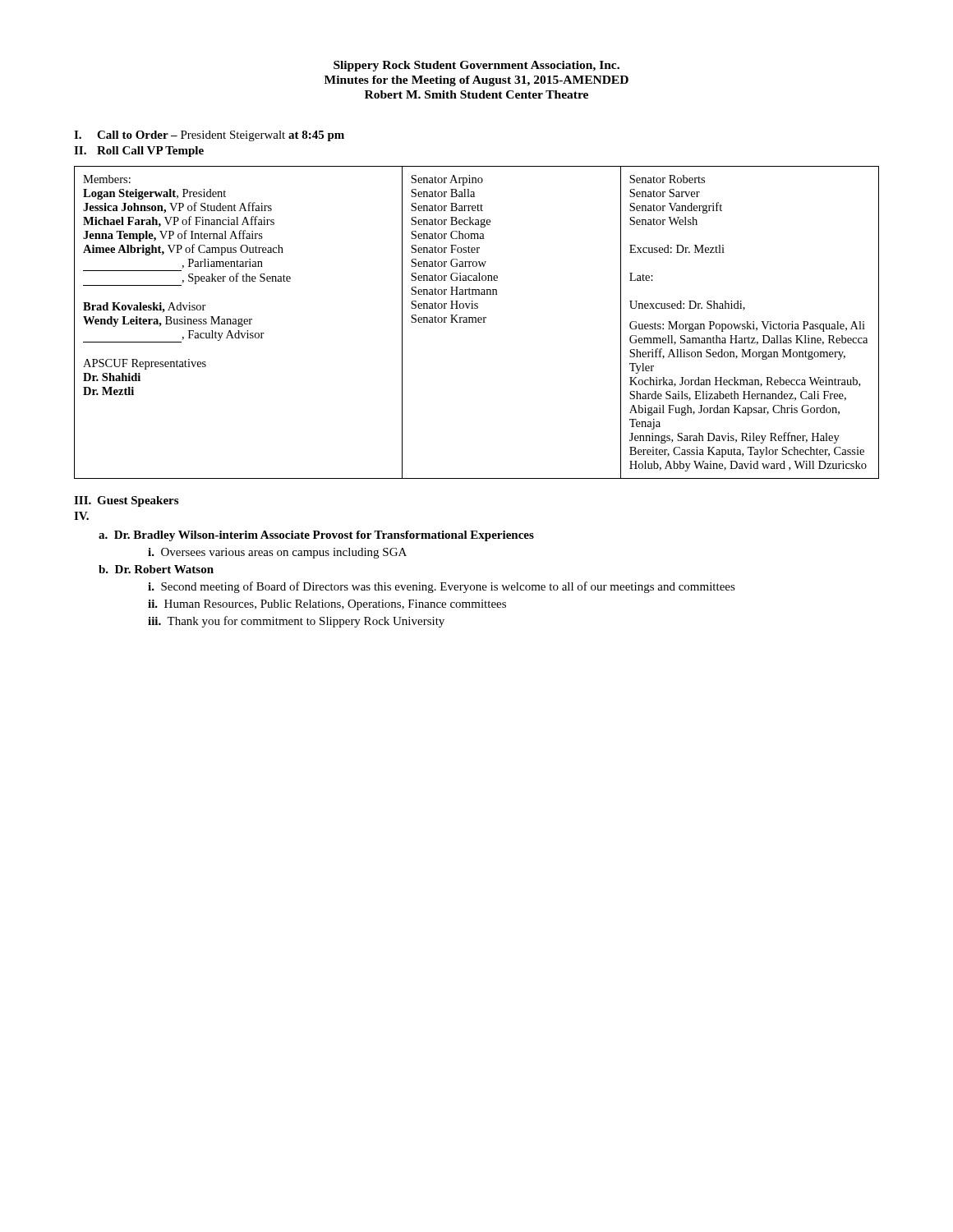
Task: Point to the block beginning "II. Roll Call VP"
Action: click(x=139, y=151)
